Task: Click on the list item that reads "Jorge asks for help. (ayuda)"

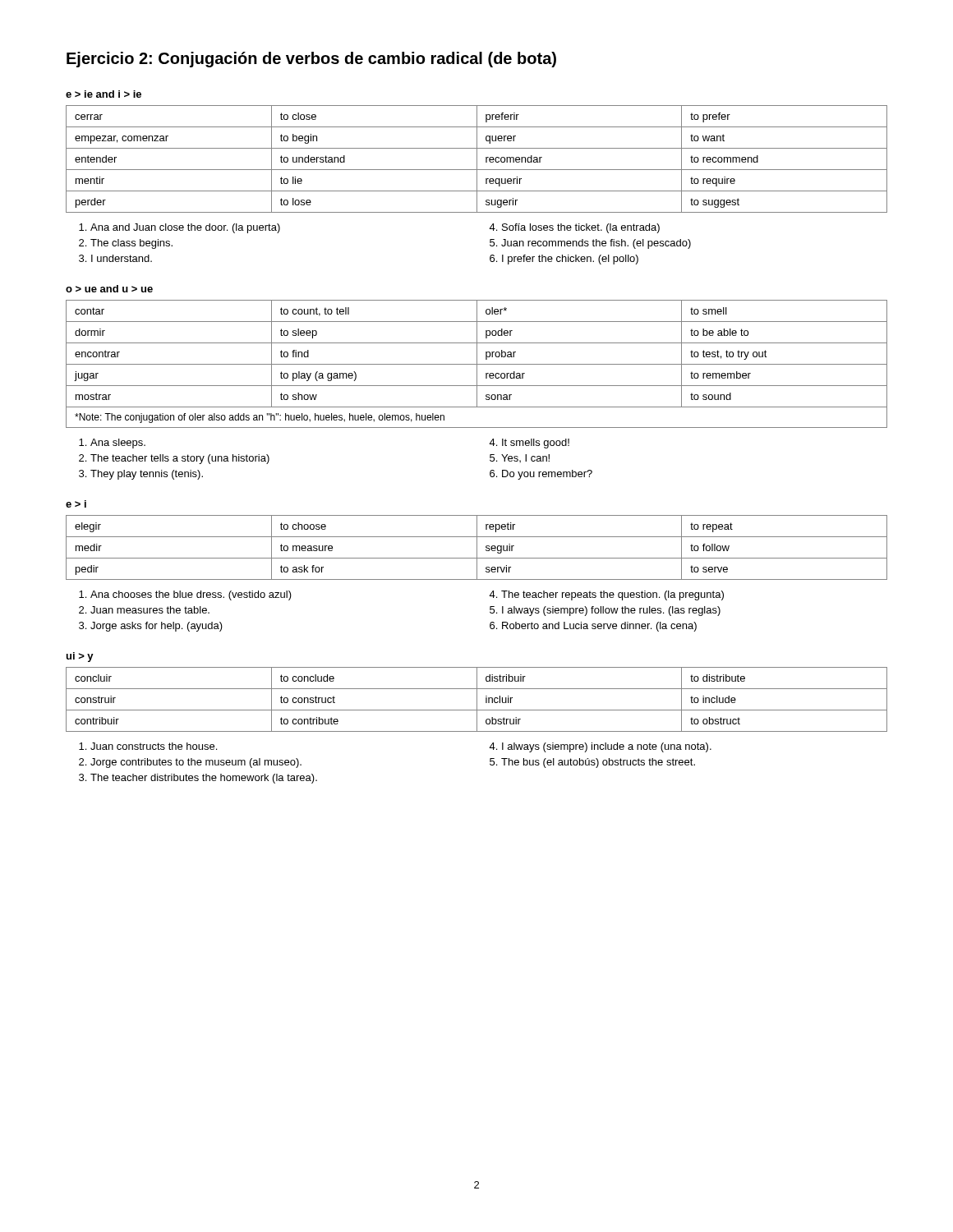Action: pyautogui.click(x=157, y=625)
